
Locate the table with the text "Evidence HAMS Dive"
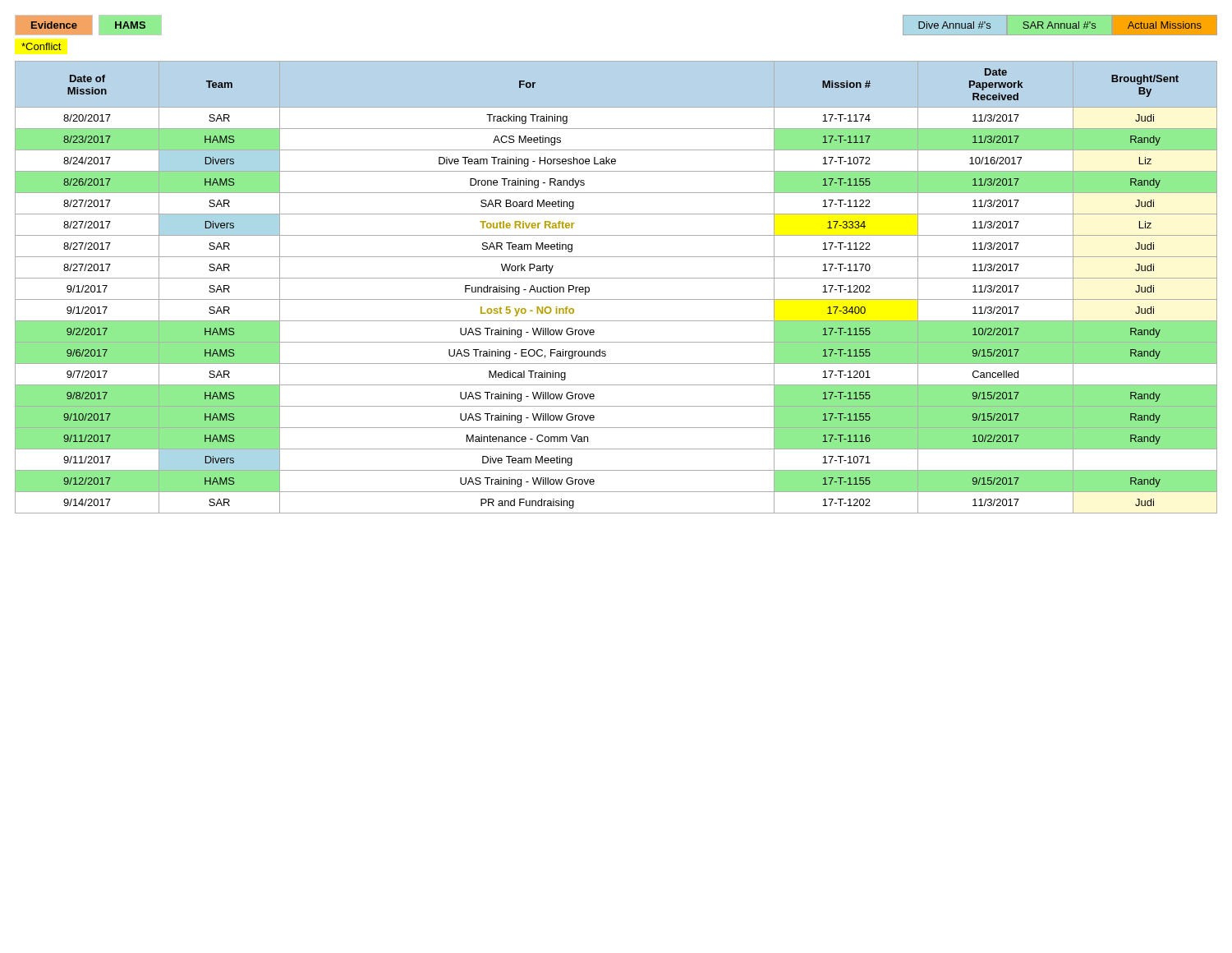[x=616, y=25]
